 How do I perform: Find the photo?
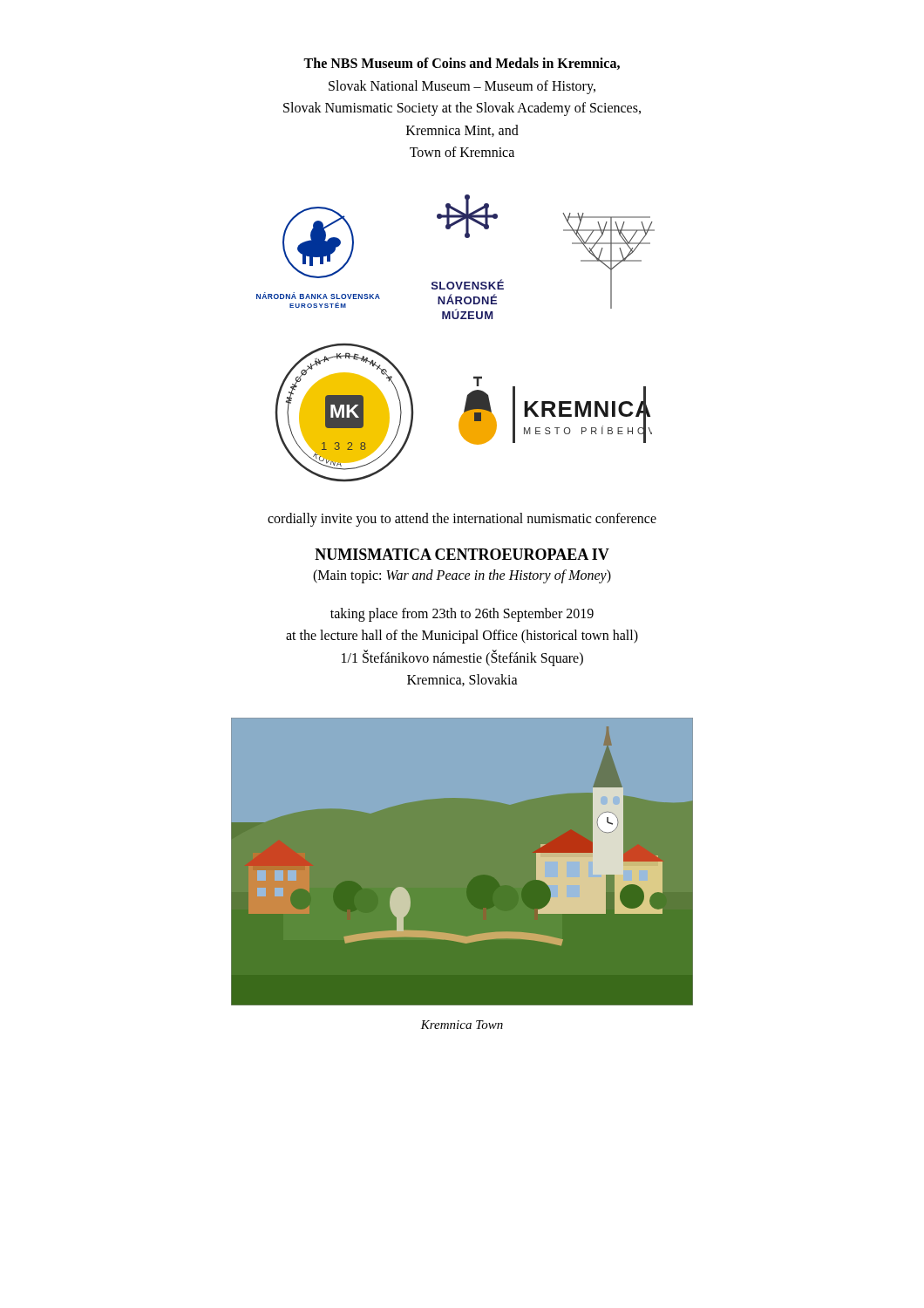[462, 862]
